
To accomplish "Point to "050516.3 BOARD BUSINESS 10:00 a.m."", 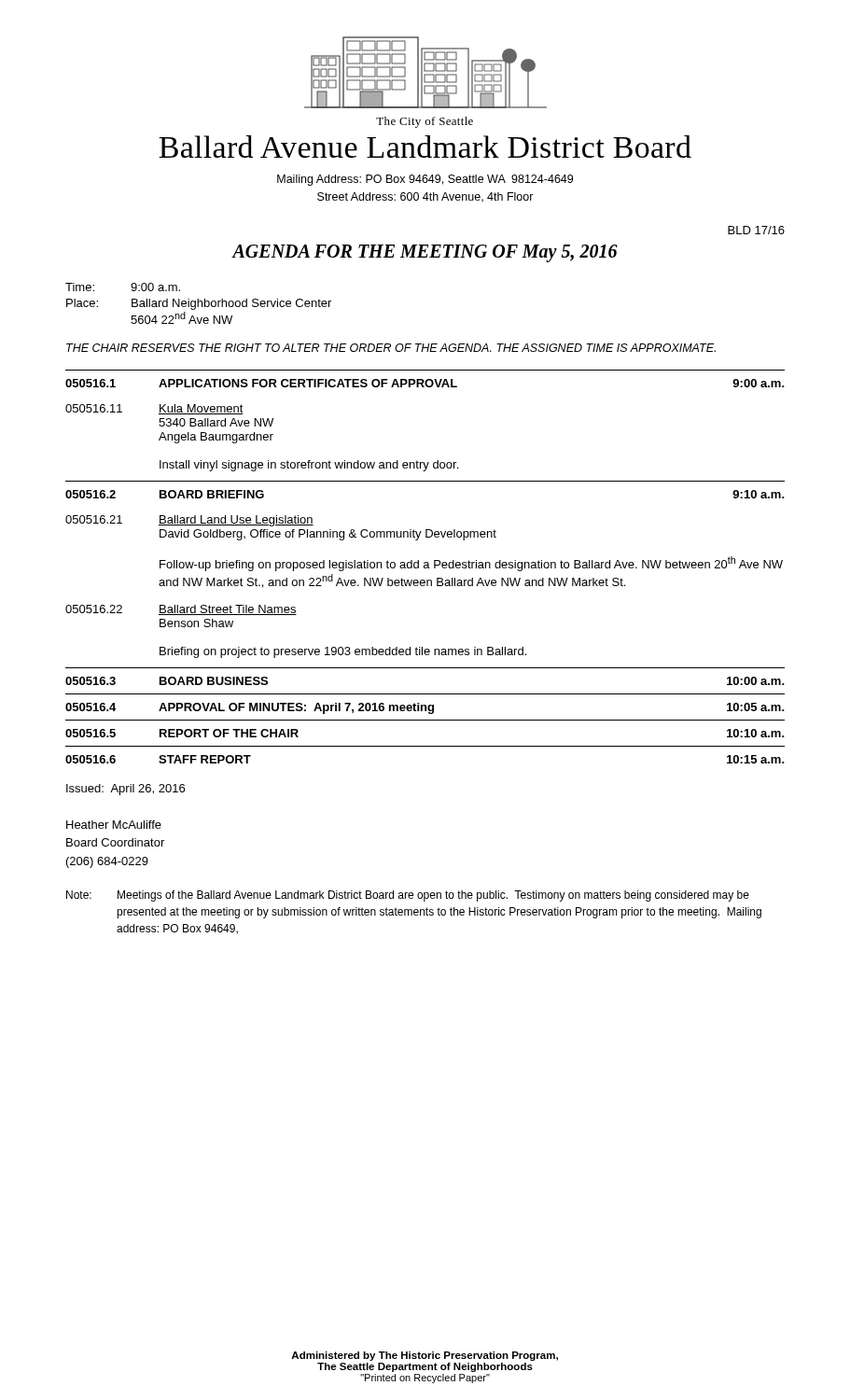I will (89, 681).
